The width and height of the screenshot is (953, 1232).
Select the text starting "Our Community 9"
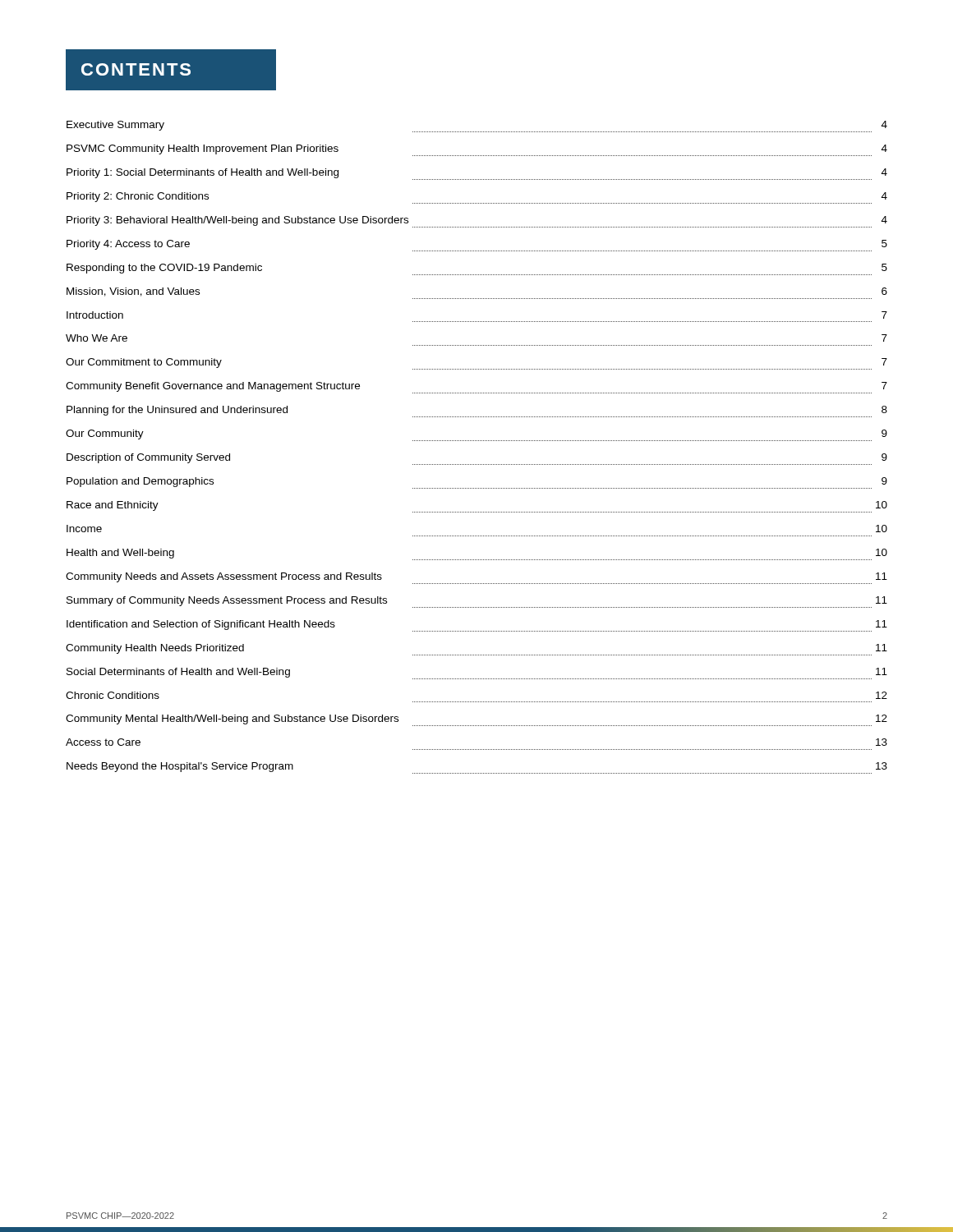(476, 434)
